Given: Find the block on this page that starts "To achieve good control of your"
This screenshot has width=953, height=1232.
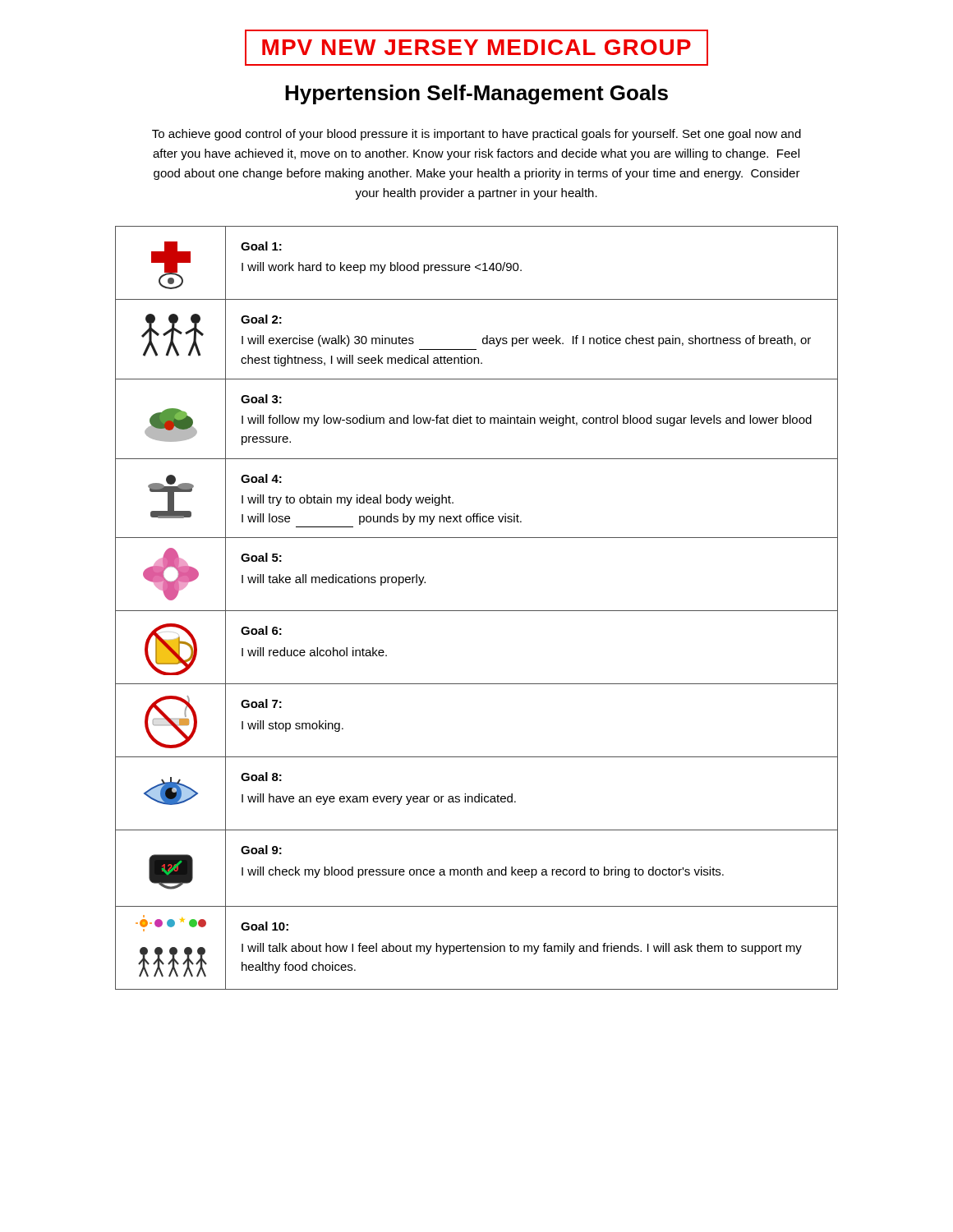Looking at the screenshot, I should (476, 163).
